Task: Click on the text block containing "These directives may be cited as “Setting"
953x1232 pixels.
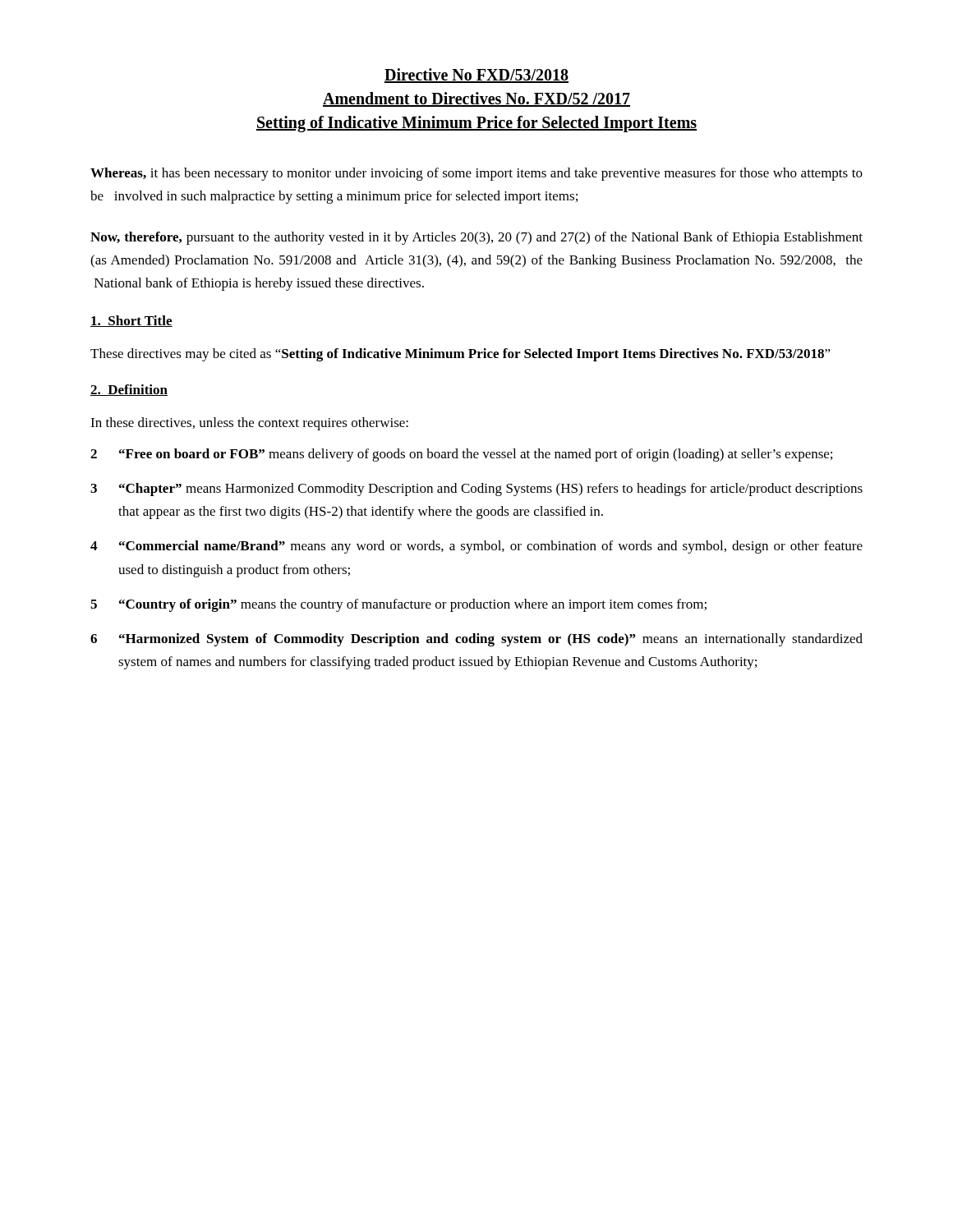Action: point(460,354)
